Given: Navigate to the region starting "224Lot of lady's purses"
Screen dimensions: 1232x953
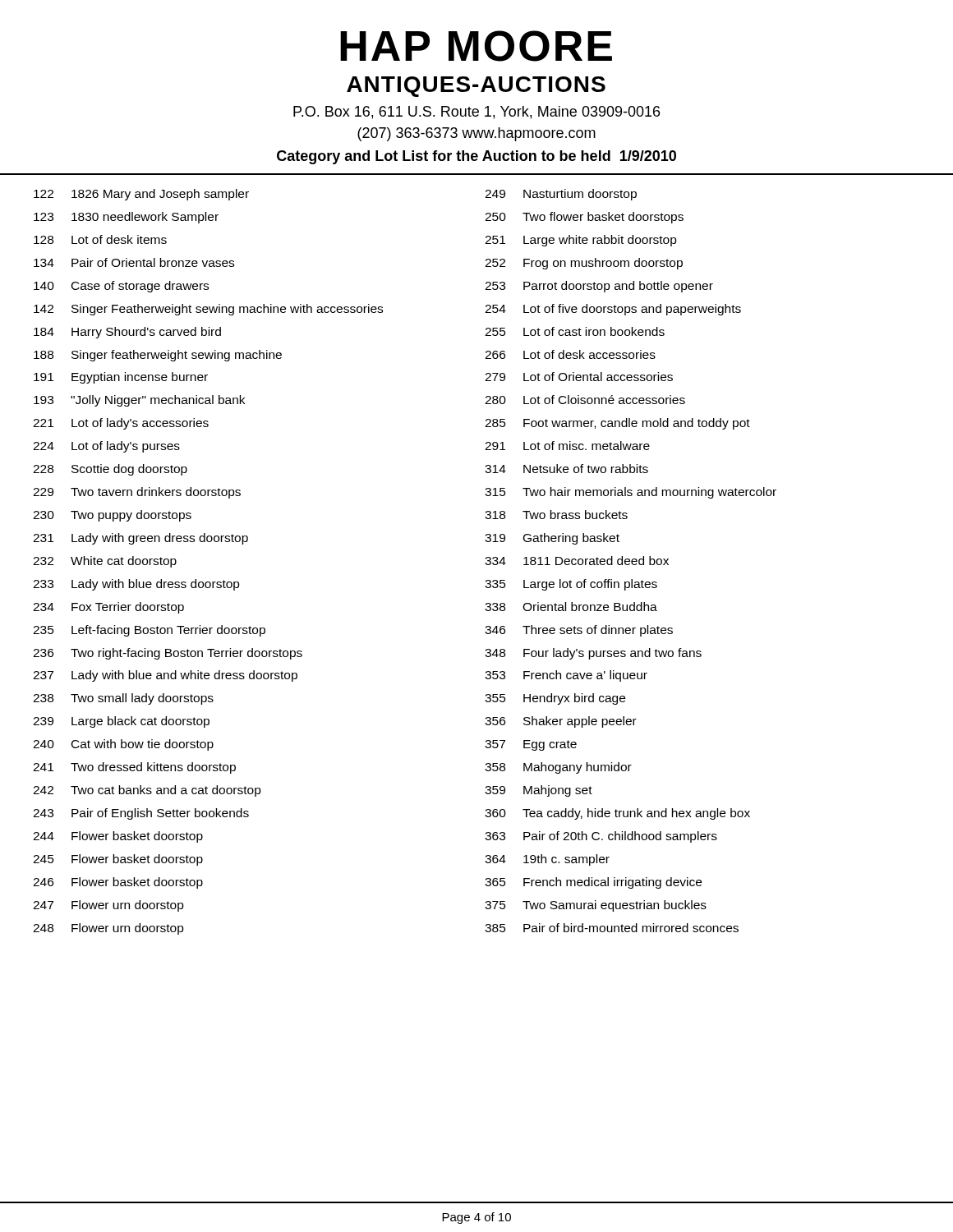Looking at the screenshot, I should [106, 447].
